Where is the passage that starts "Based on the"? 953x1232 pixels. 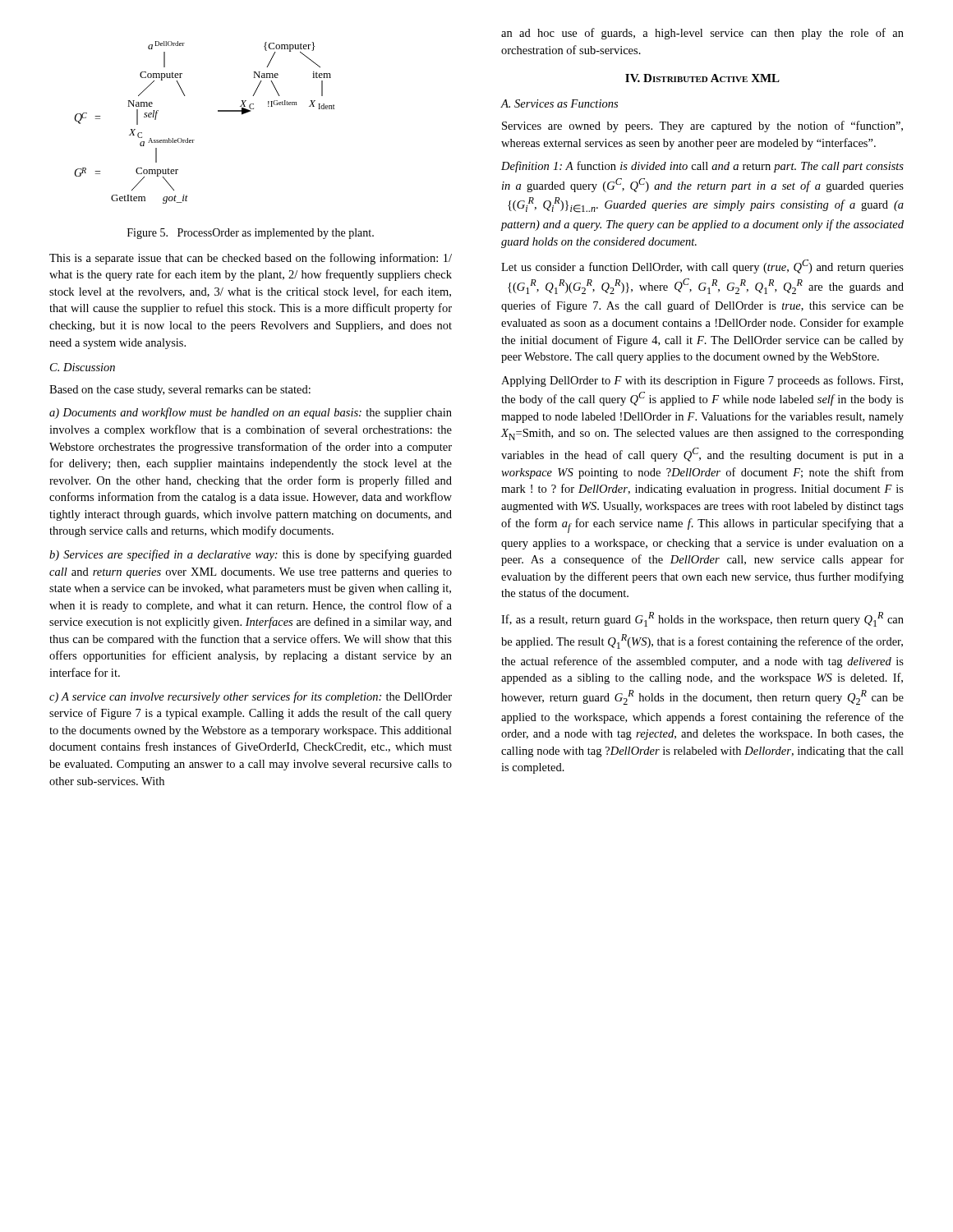251,389
